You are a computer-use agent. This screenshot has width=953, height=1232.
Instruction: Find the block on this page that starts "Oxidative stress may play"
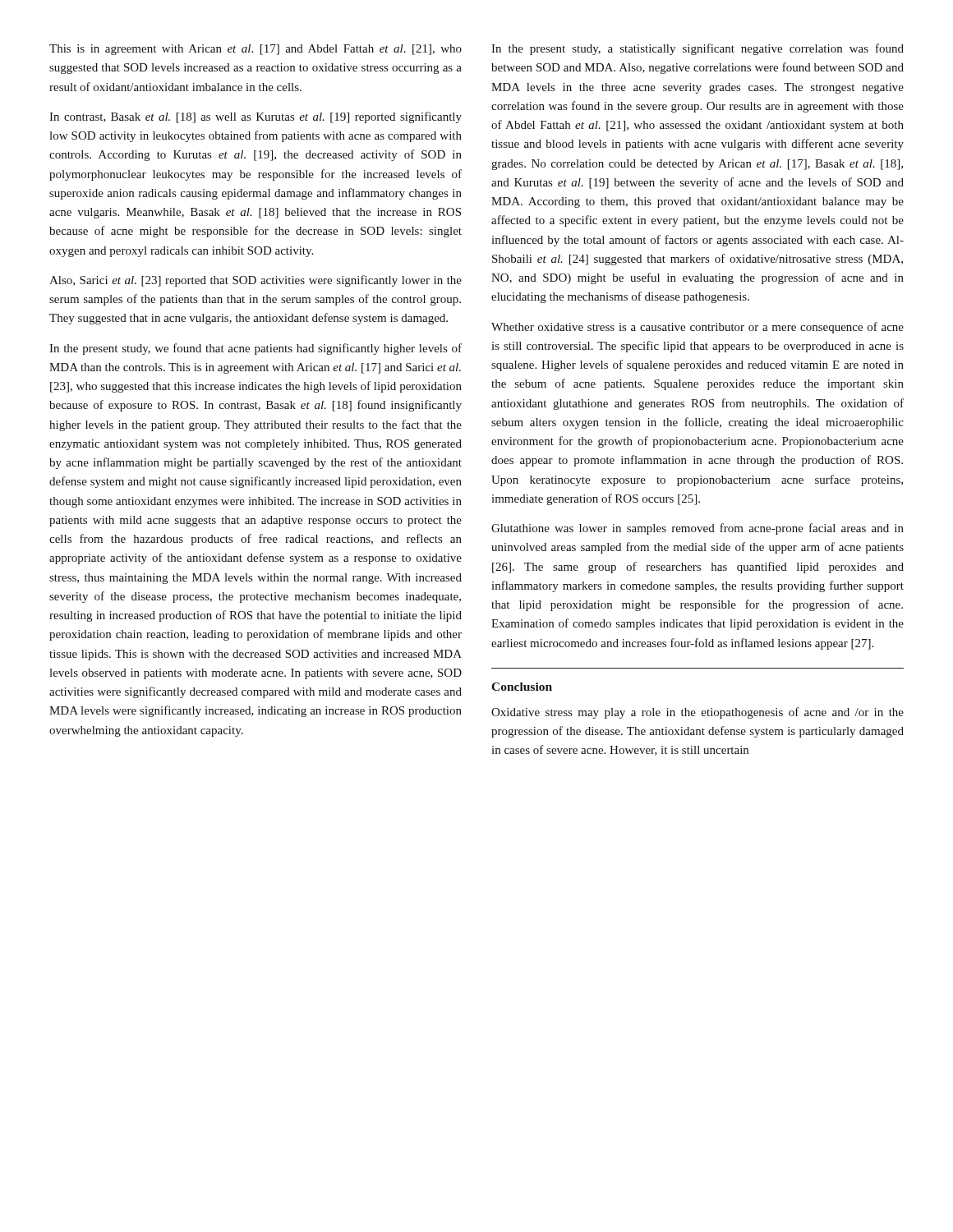point(698,732)
